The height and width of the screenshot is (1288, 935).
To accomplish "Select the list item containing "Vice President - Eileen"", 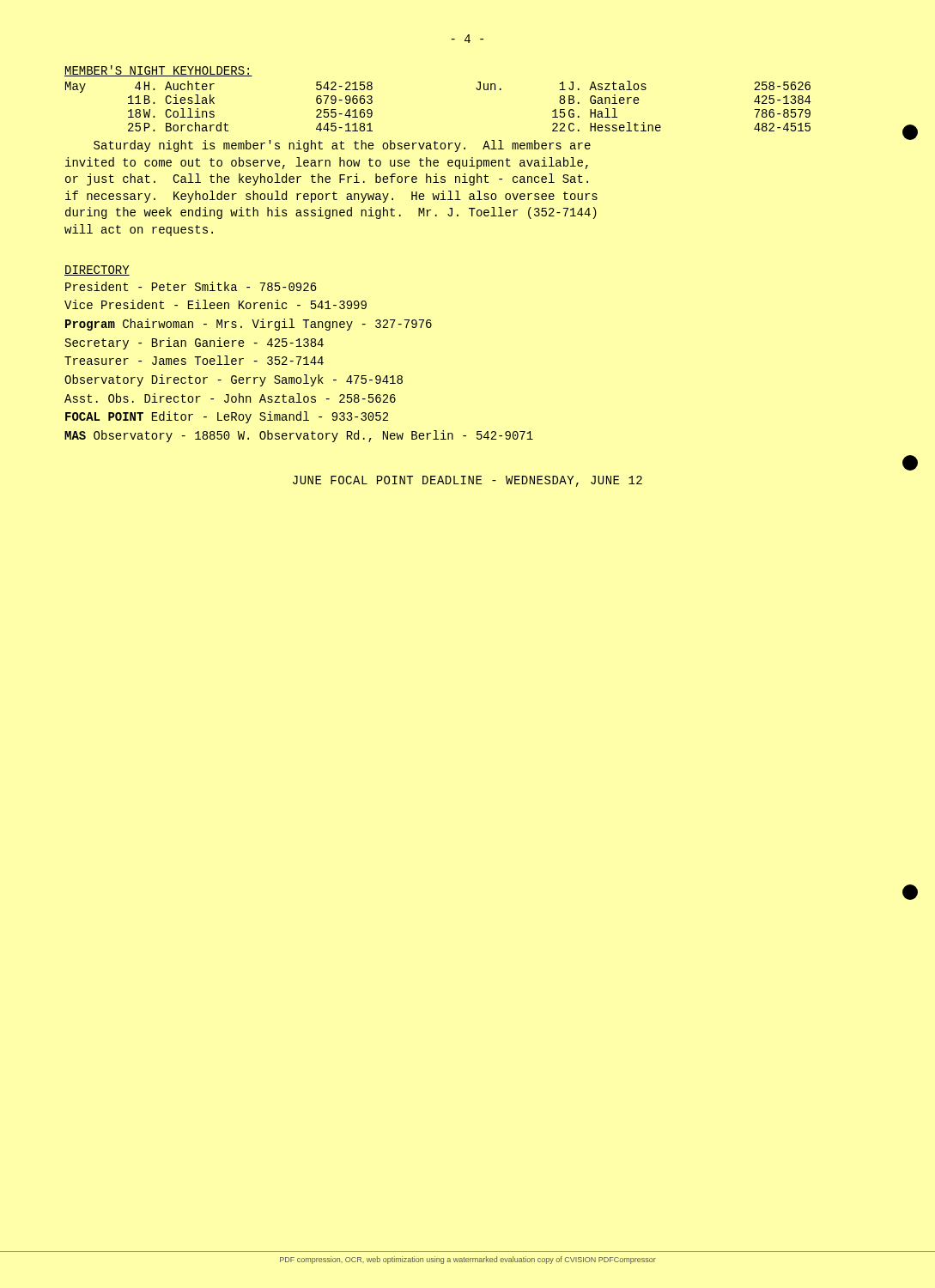I will coord(216,306).
